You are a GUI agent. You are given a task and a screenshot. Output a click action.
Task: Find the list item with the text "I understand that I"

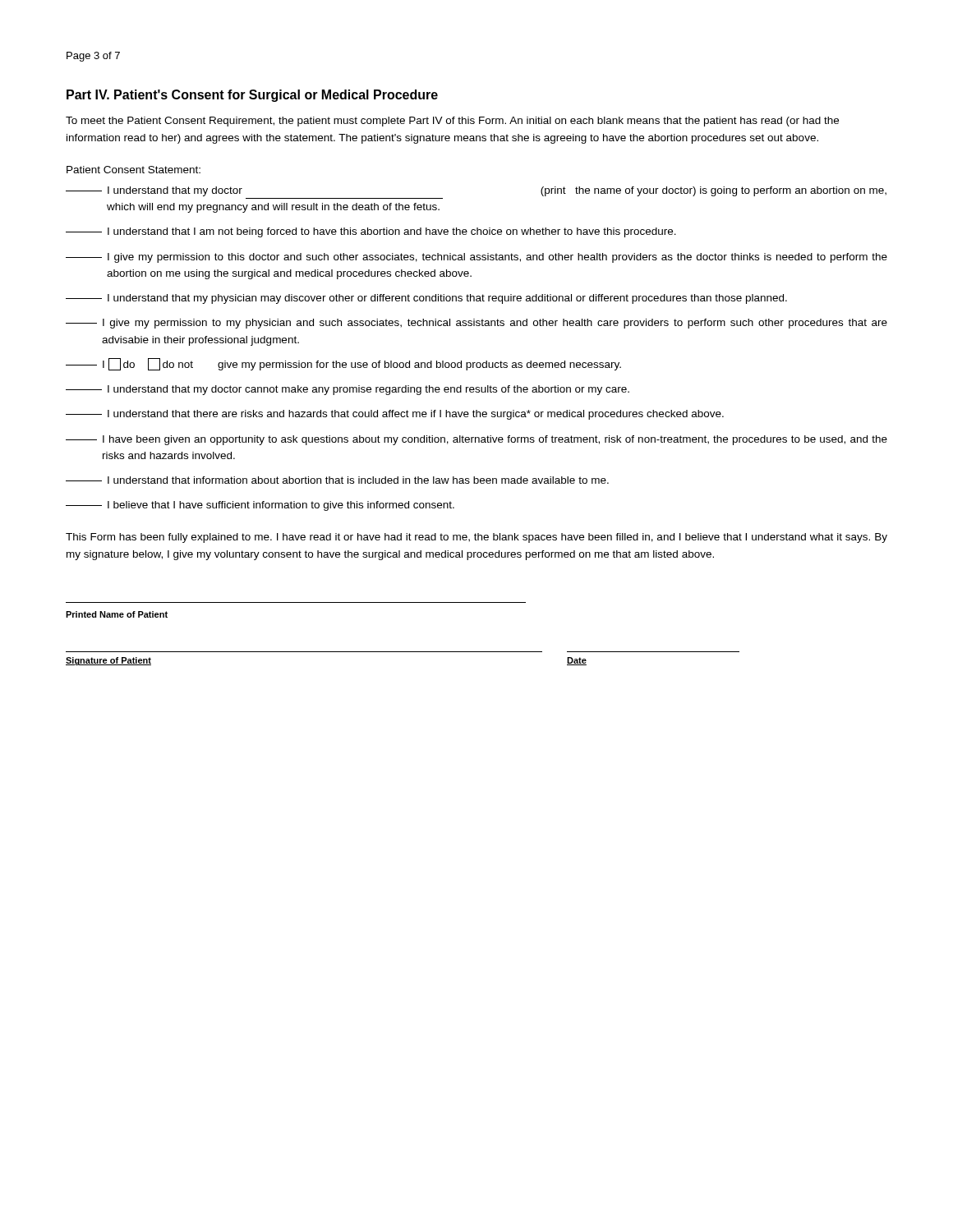476,232
